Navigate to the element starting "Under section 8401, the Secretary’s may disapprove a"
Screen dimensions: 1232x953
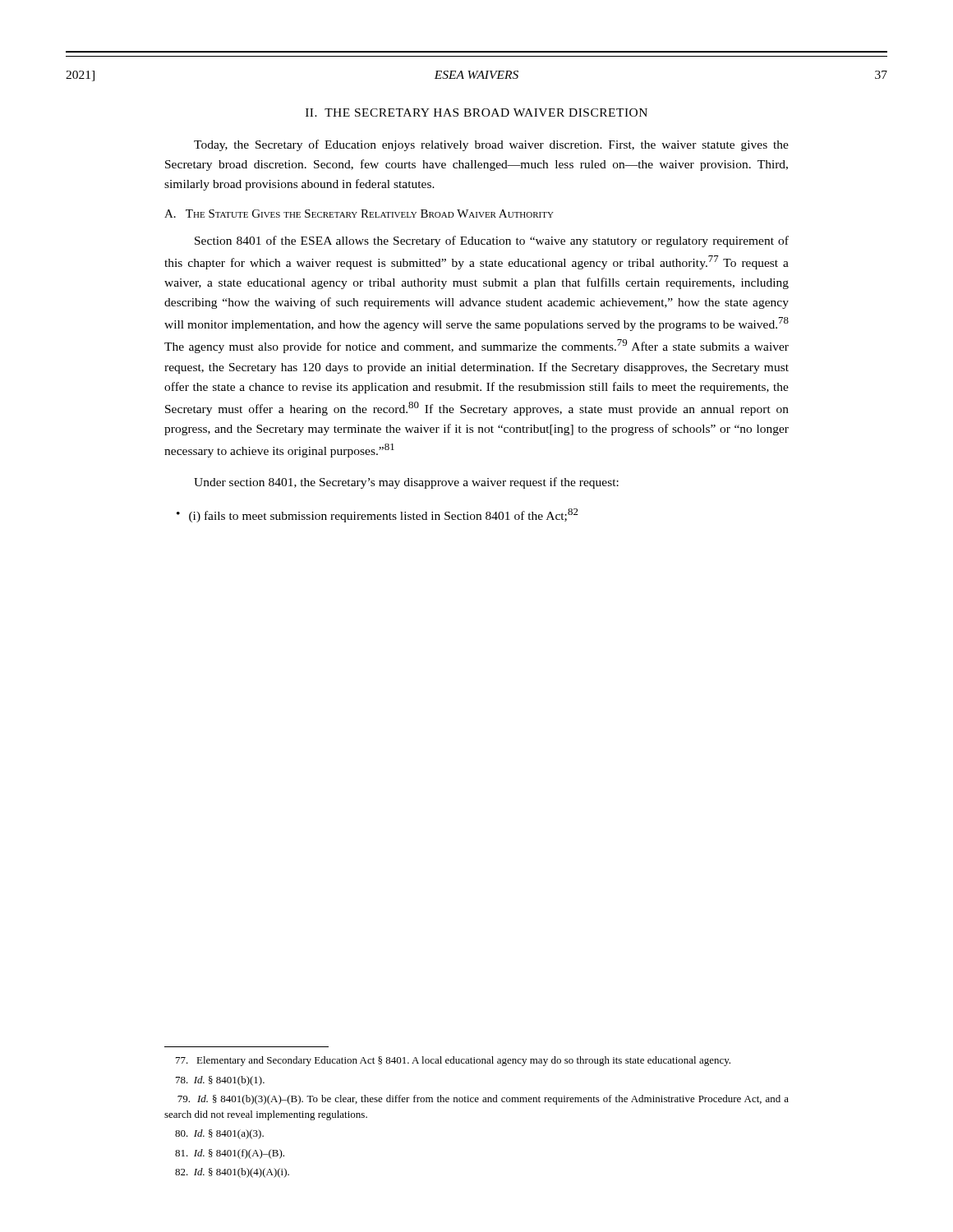click(x=407, y=482)
